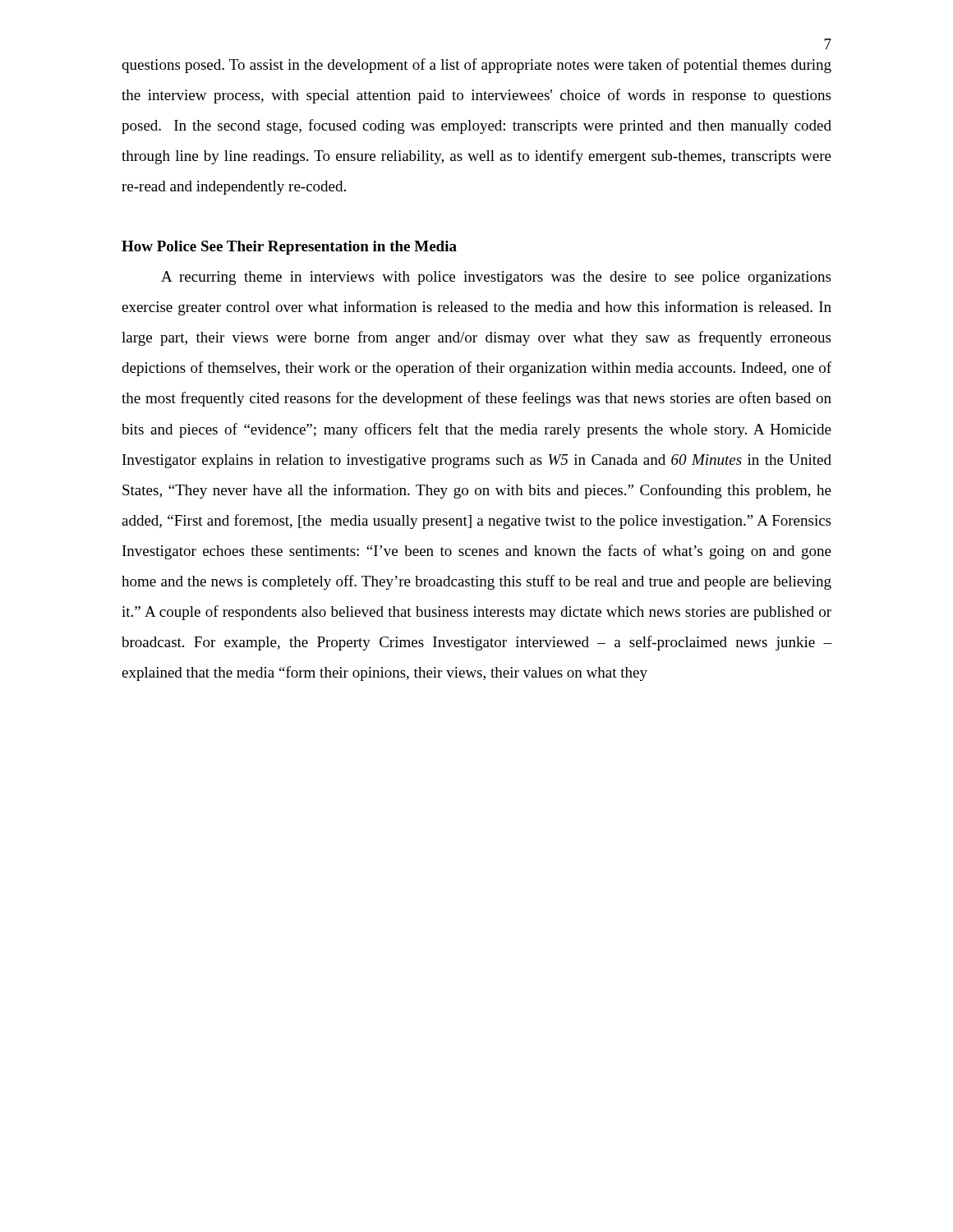Select the region starting "A recurring theme in interviews with police investigators"
Image resolution: width=953 pixels, height=1232 pixels.
476,474
